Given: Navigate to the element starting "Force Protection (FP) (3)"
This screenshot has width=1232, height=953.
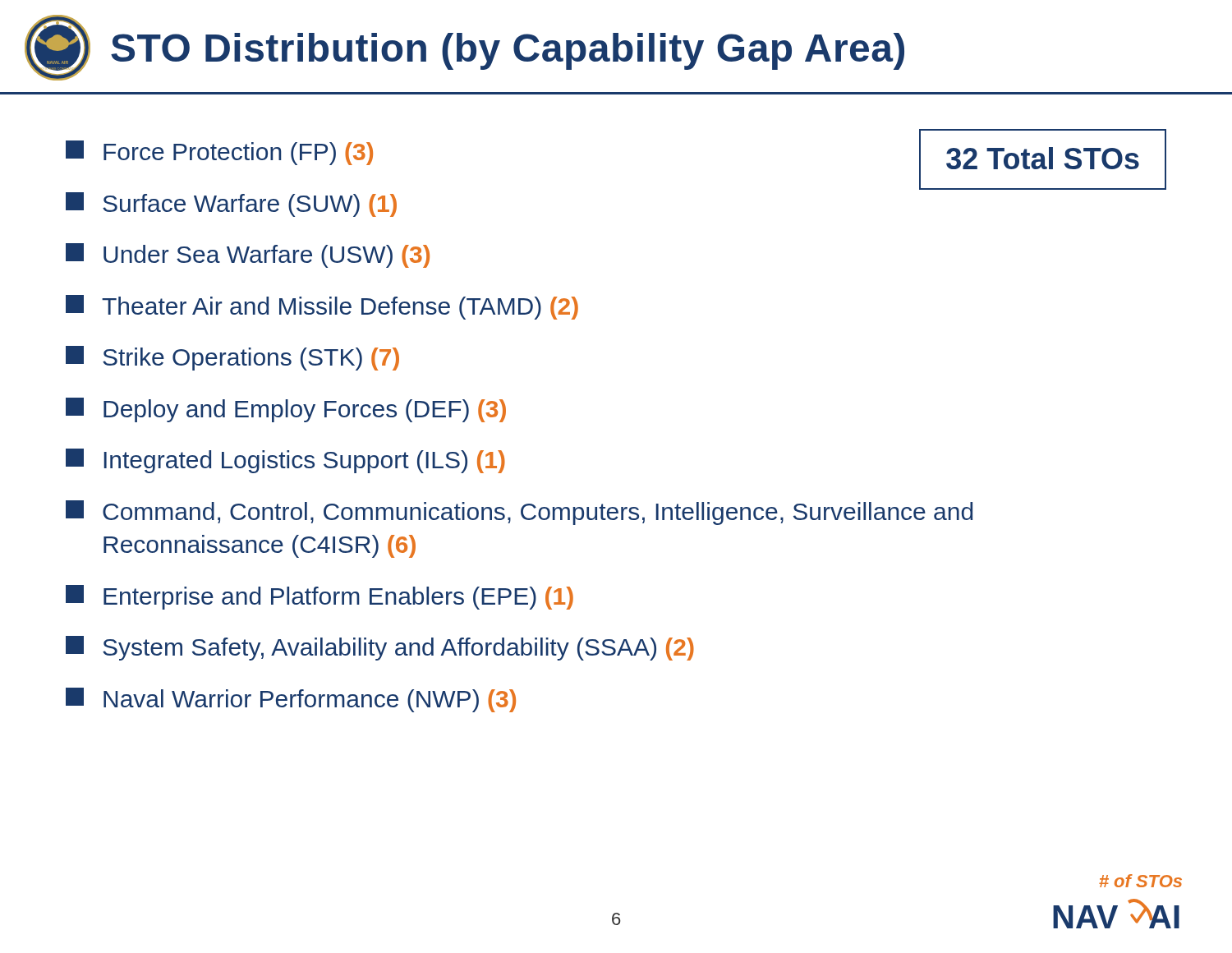Looking at the screenshot, I should 220,152.
